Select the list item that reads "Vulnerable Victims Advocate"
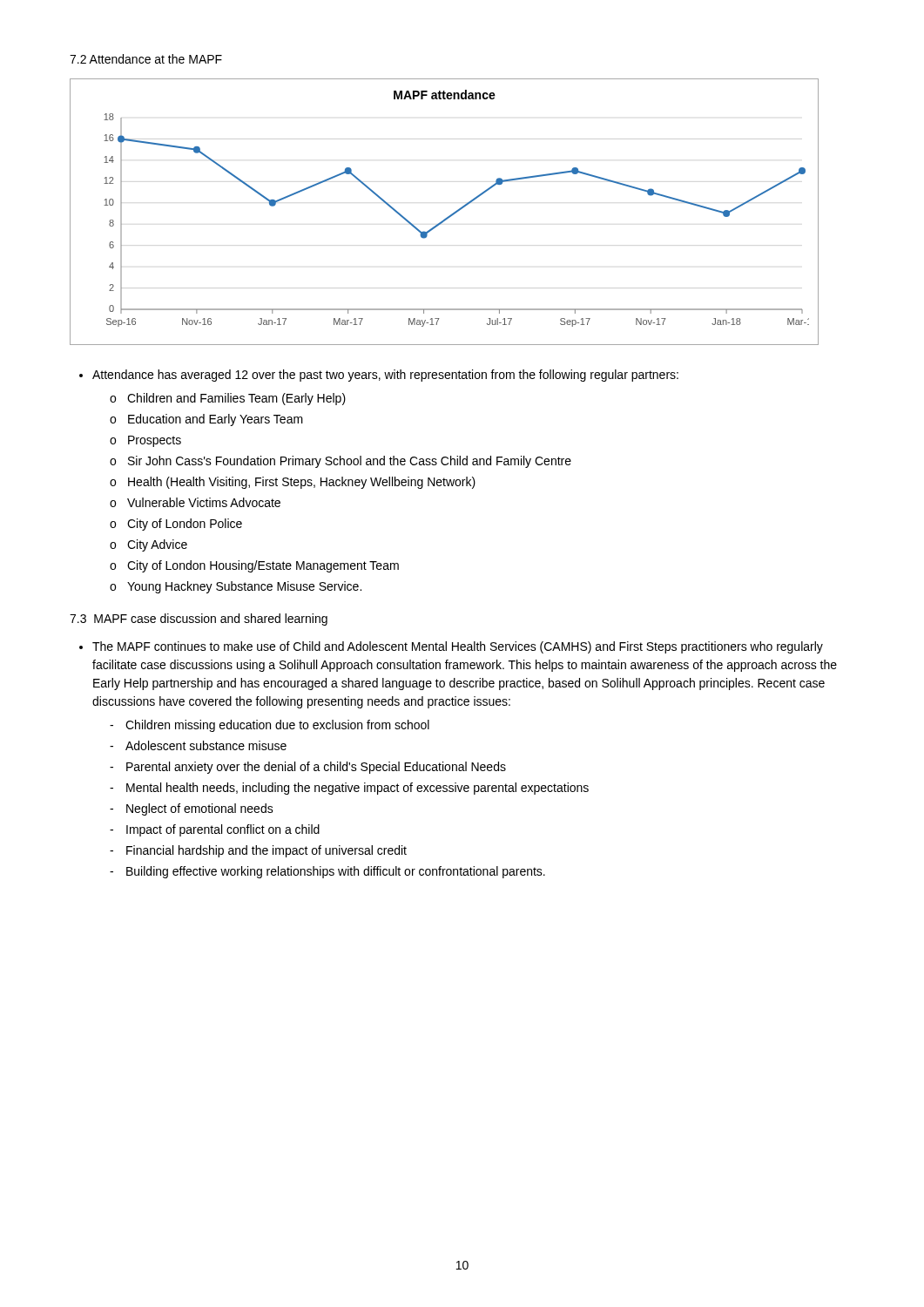The height and width of the screenshot is (1307, 924). click(204, 503)
